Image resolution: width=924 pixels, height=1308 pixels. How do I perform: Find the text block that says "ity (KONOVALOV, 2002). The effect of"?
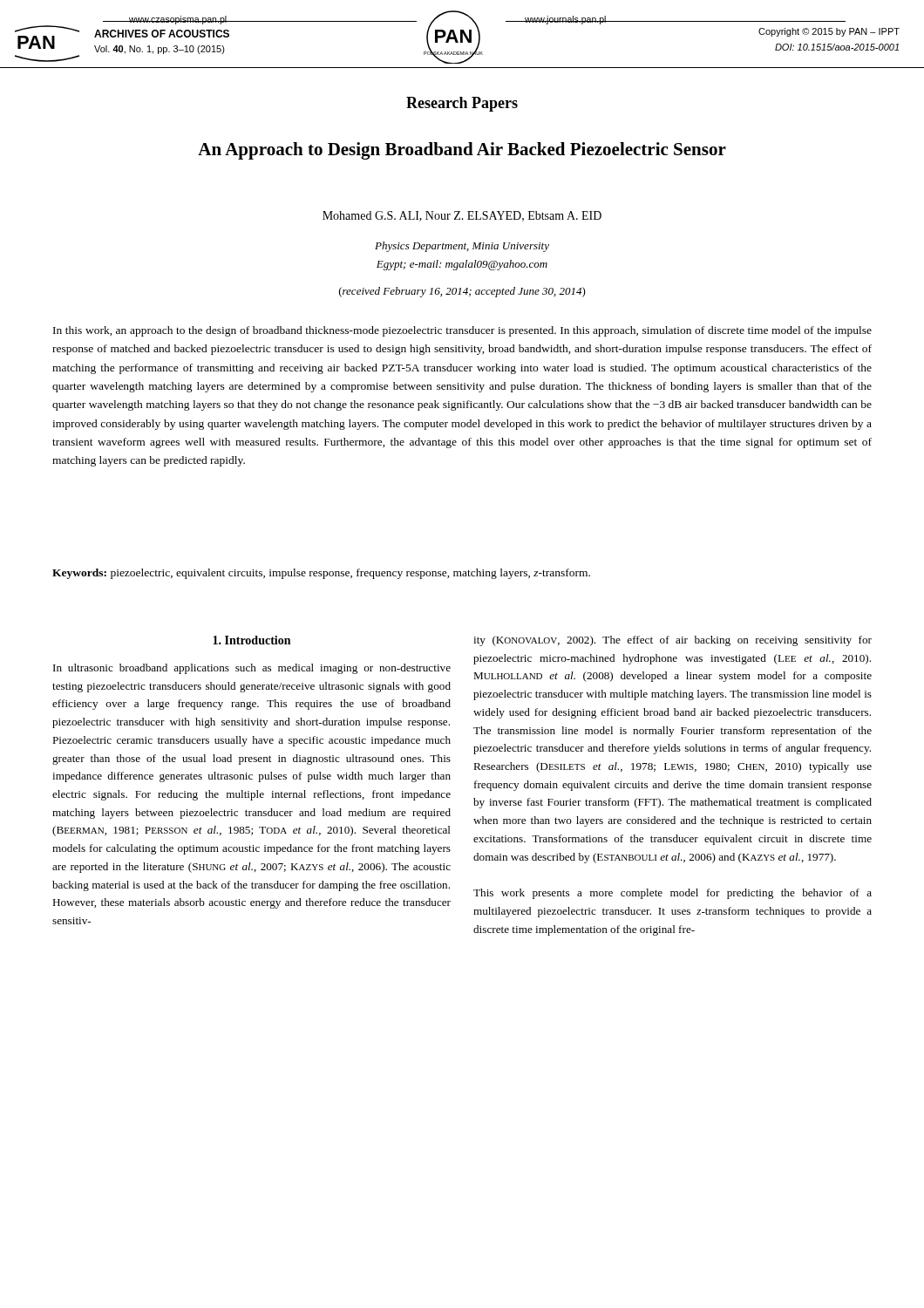pyautogui.click(x=673, y=784)
